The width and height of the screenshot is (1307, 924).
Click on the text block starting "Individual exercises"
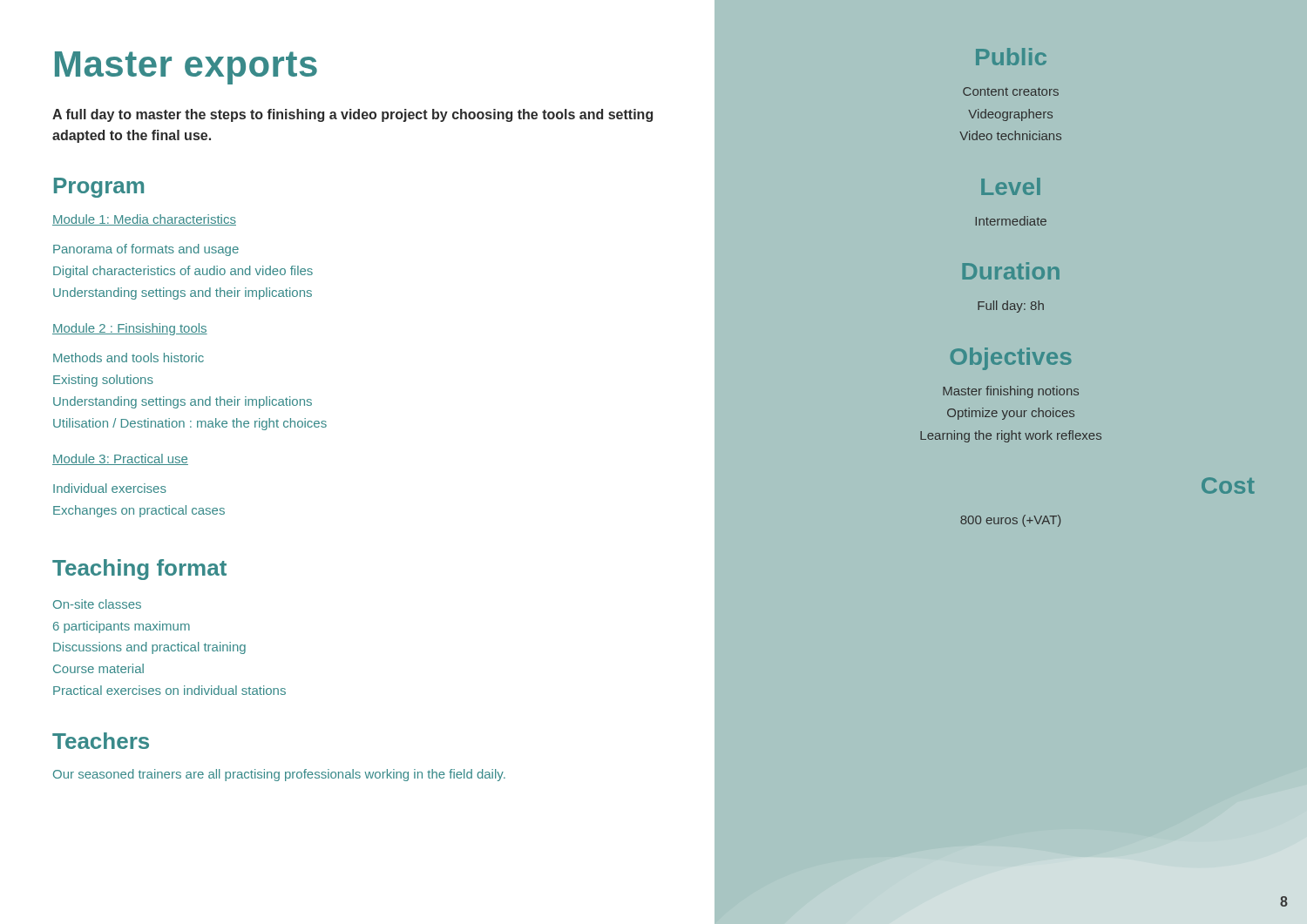(x=109, y=488)
